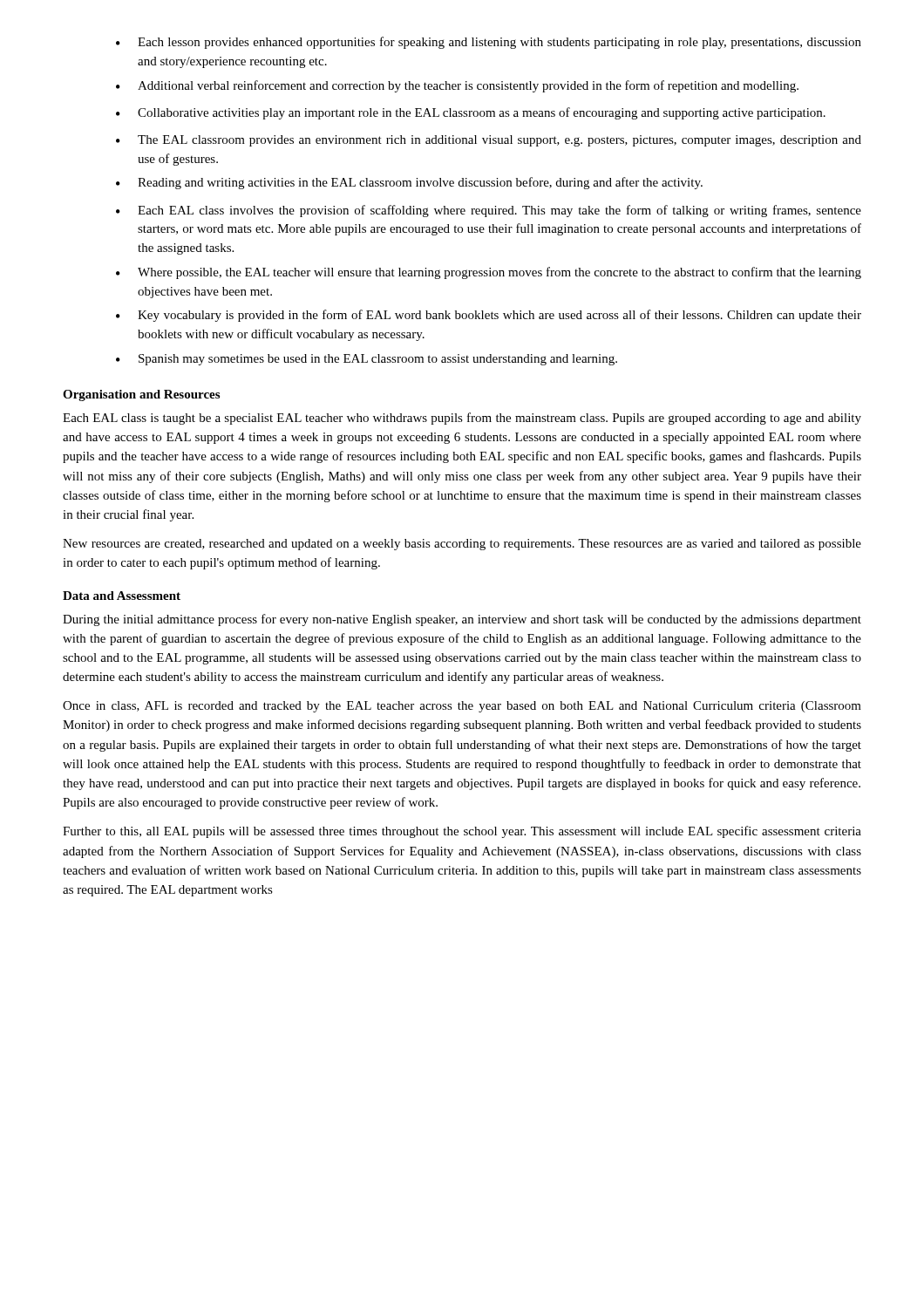Locate the block of text that opens with "• Where possible, the EAL teacher will"
This screenshot has height=1308, width=924.
488,282
